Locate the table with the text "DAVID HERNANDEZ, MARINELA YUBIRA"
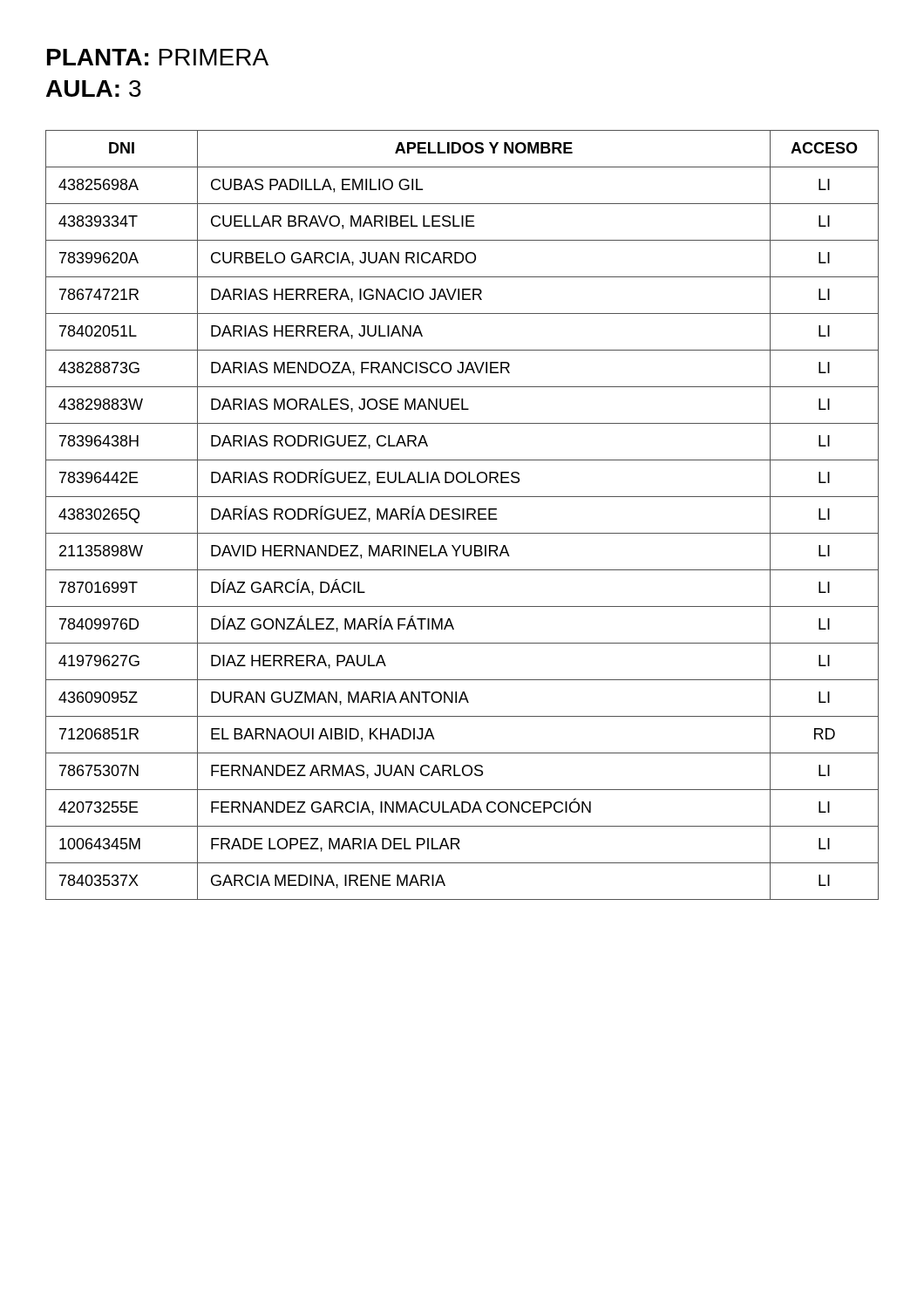Image resolution: width=924 pixels, height=1308 pixels. point(462,515)
